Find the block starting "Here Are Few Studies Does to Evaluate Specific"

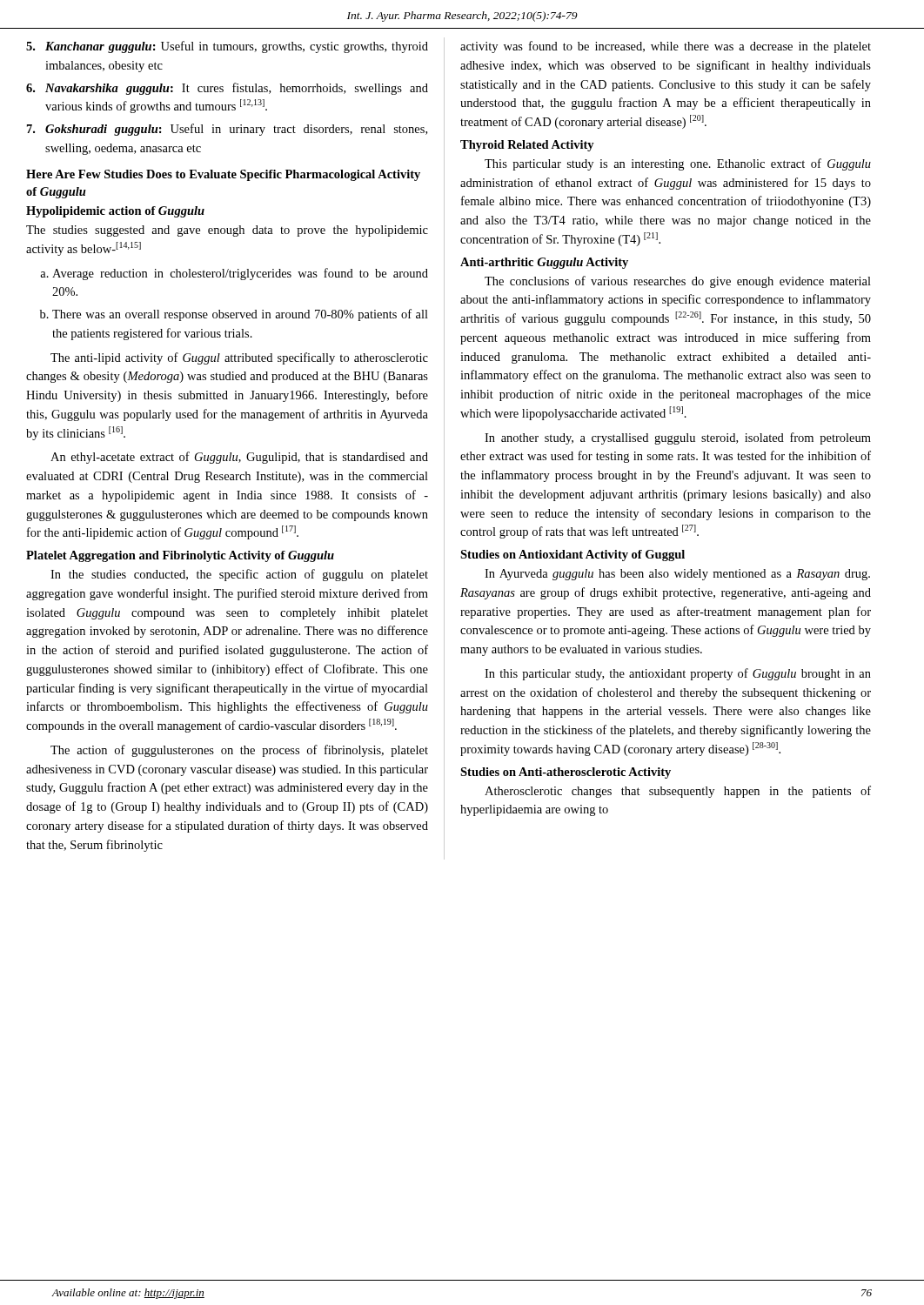pyautogui.click(x=223, y=182)
